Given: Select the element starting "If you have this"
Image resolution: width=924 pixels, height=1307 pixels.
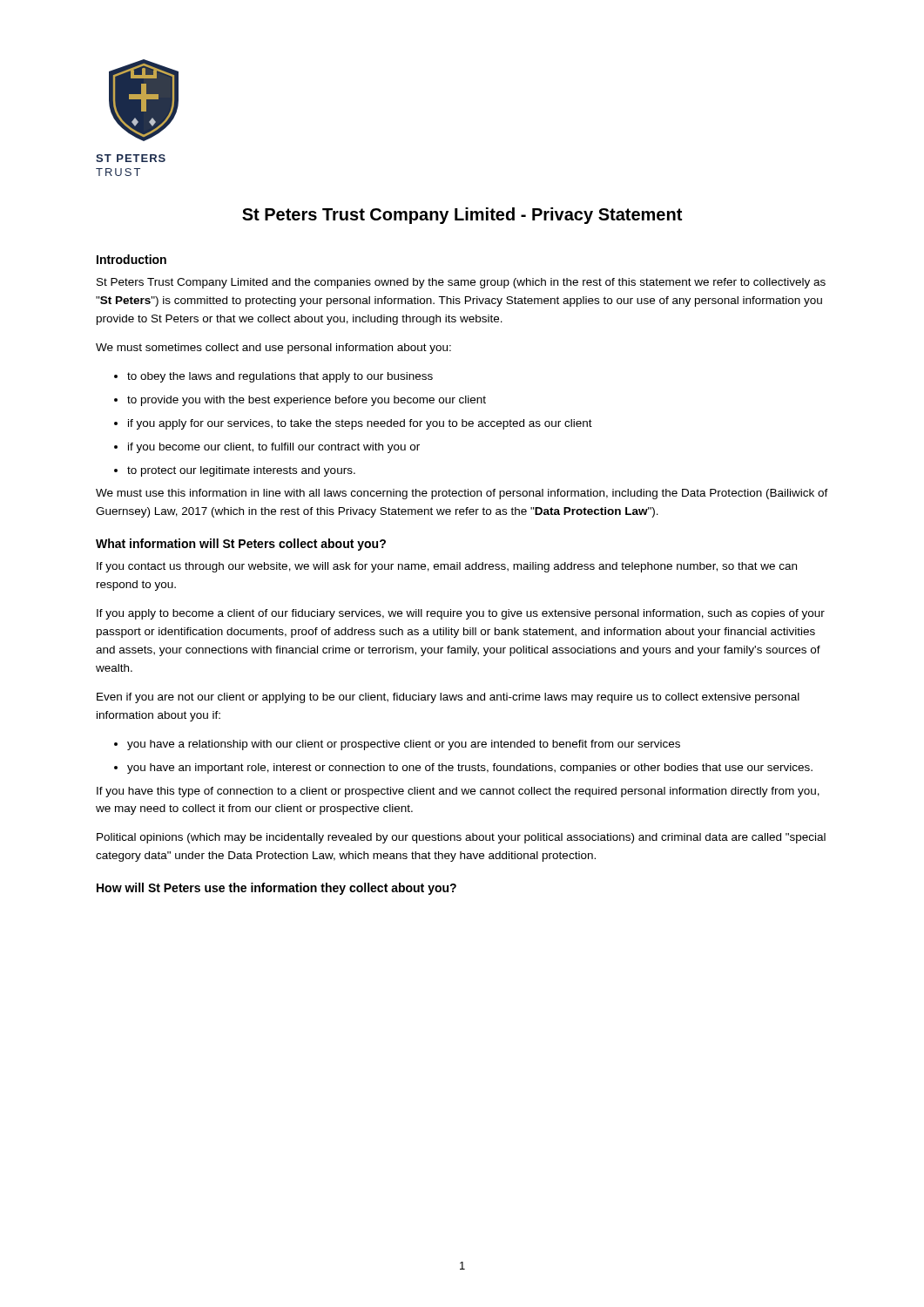Looking at the screenshot, I should pyautogui.click(x=462, y=800).
